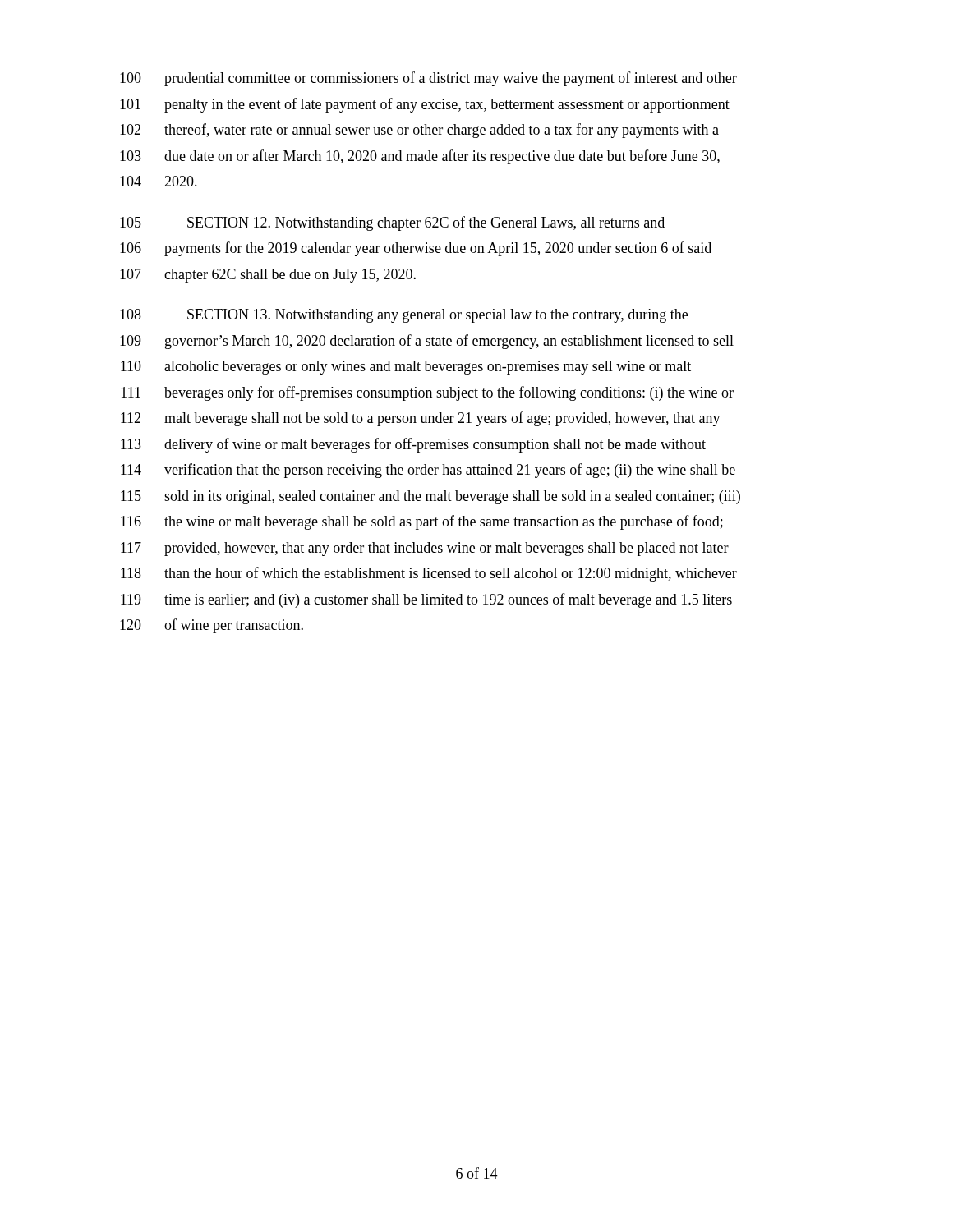The width and height of the screenshot is (953, 1232).
Task: Select the text block containing "111 beverages only"
Action: click(489, 393)
